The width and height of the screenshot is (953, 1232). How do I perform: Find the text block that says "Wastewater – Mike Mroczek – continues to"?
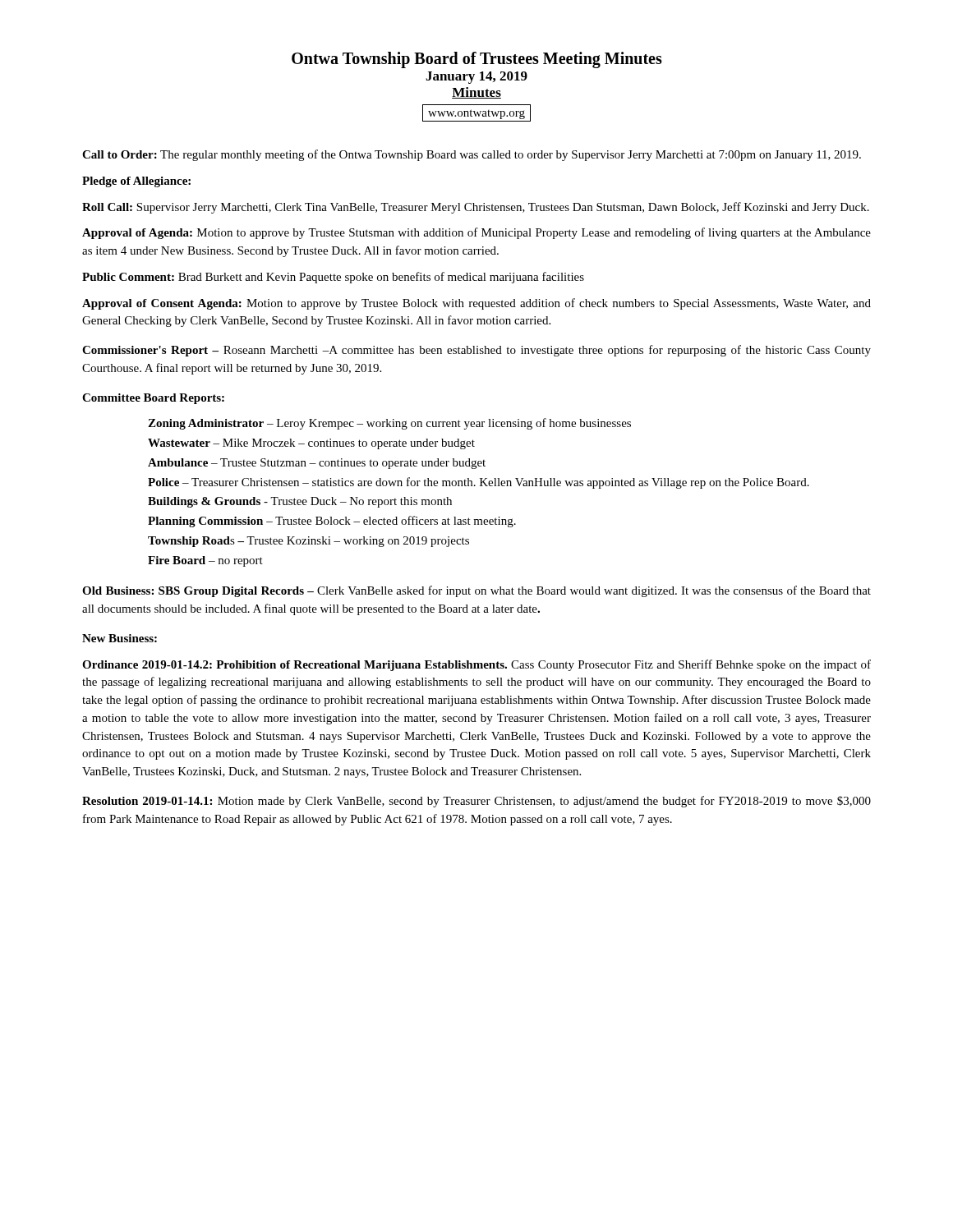[311, 443]
